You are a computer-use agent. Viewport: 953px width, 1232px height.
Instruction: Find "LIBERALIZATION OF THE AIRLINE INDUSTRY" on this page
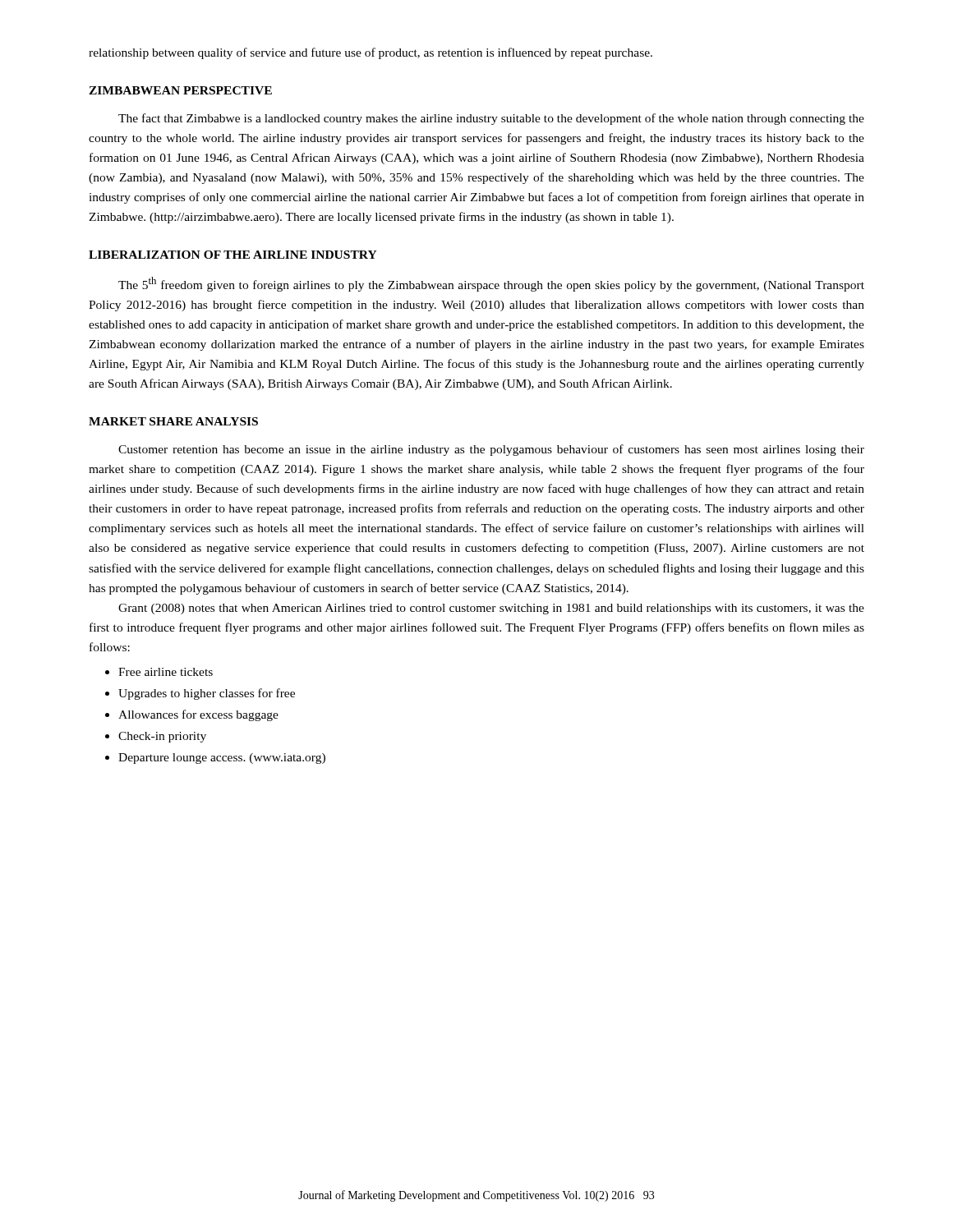click(x=233, y=254)
